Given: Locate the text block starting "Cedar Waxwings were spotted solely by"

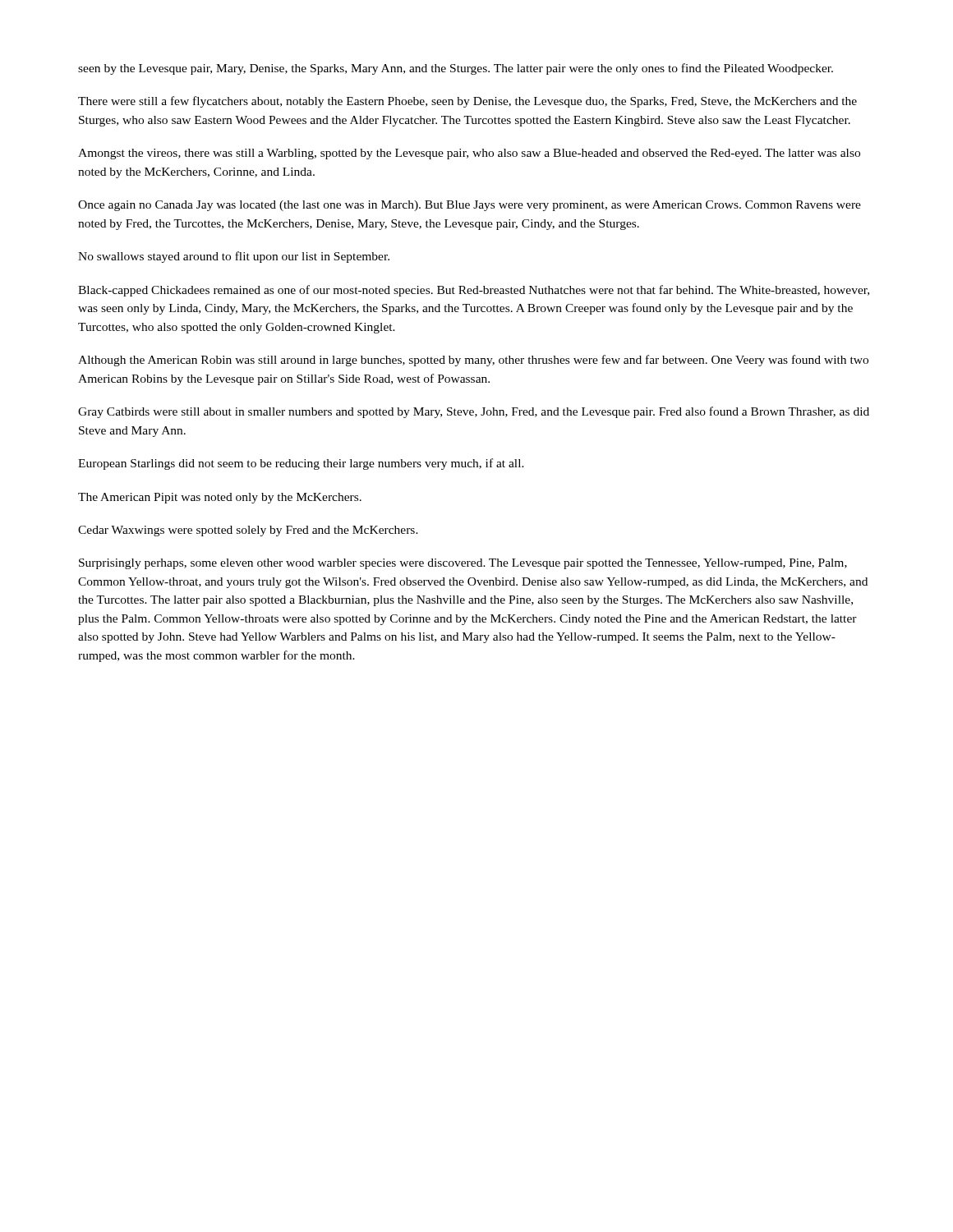Looking at the screenshot, I should coord(248,529).
